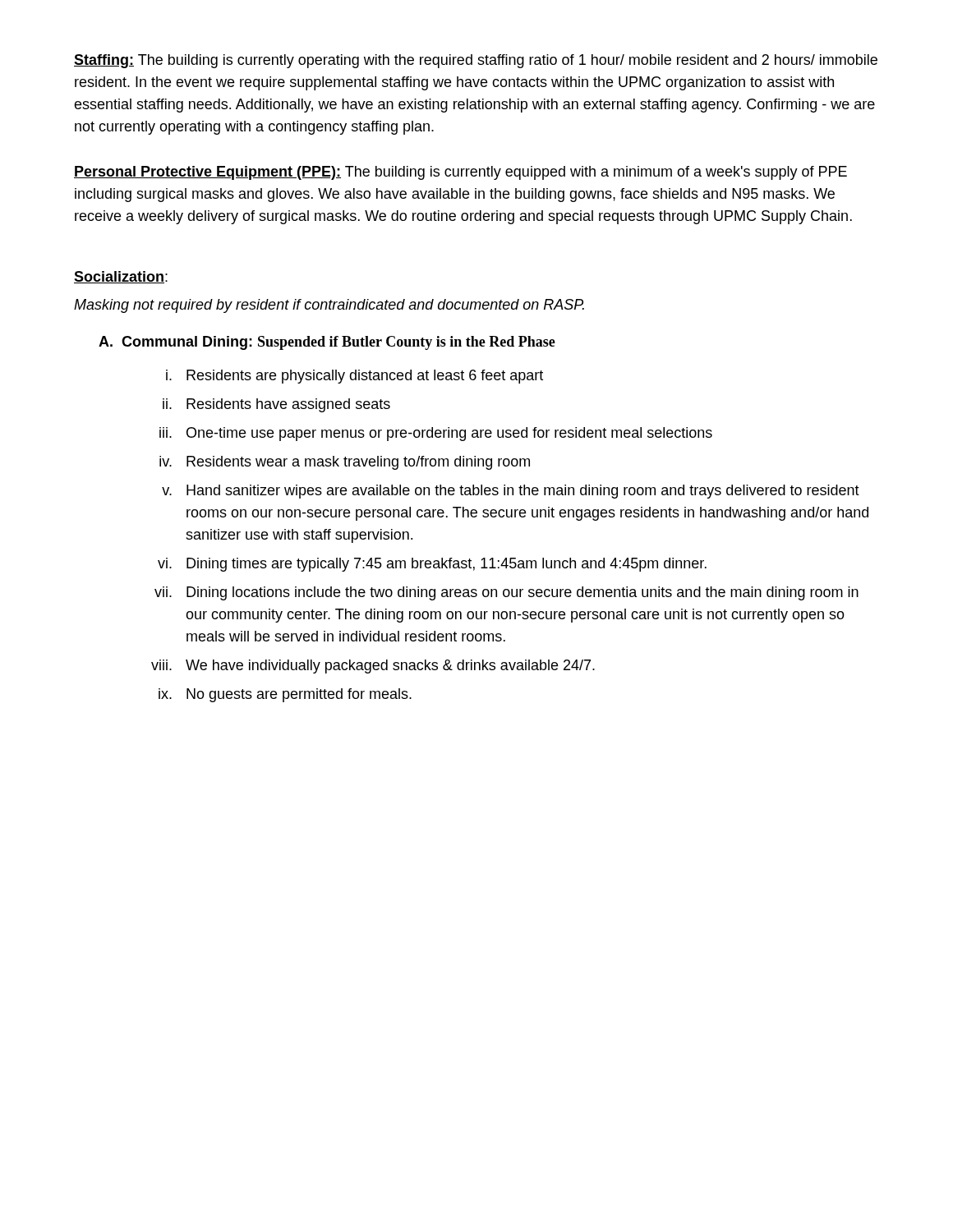
Task: Point to the block beginning "A. Communal Dining: Suspended"
Action: (327, 342)
